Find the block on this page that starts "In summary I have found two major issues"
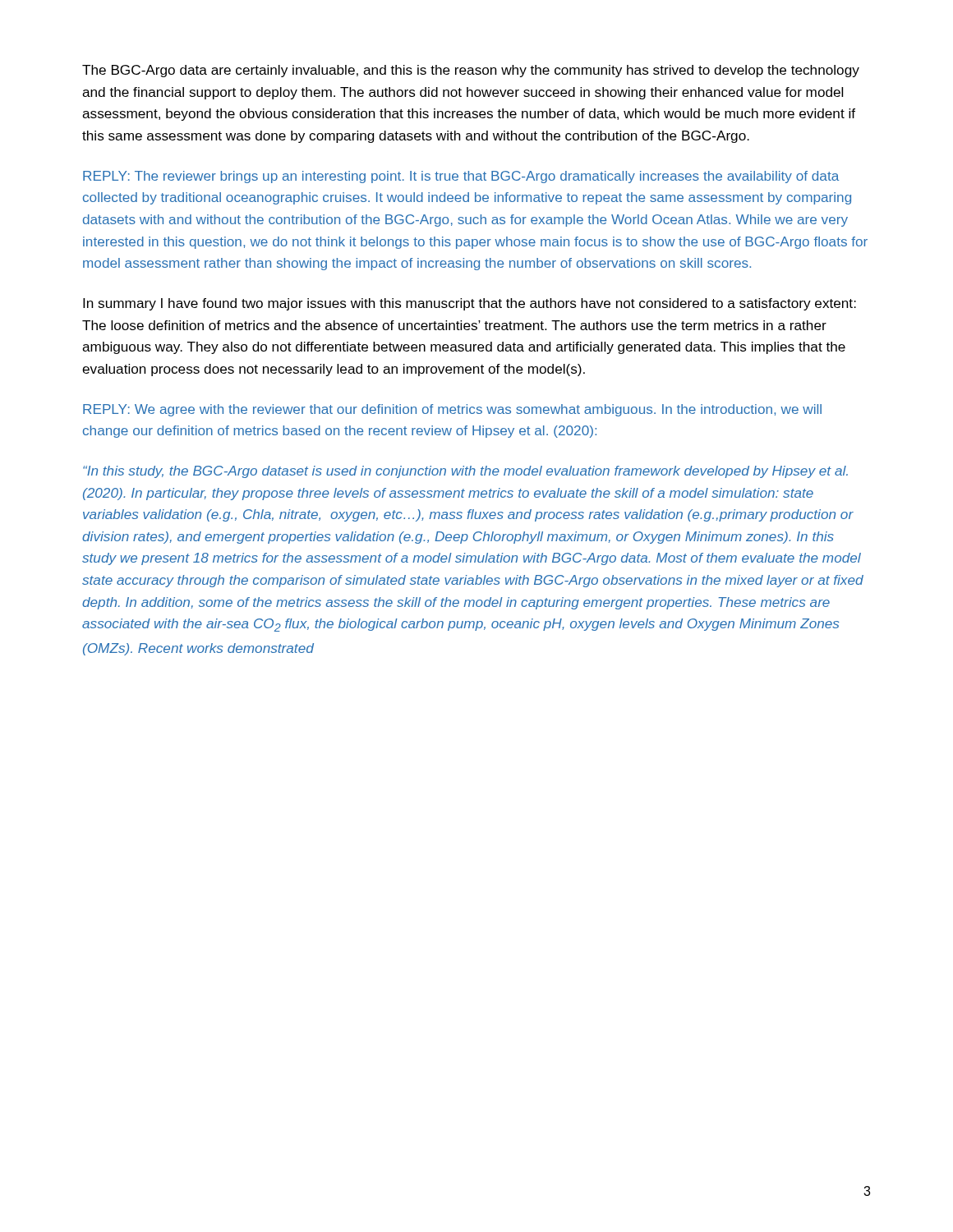Screen dimensions: 1232x953 (469, 336)
